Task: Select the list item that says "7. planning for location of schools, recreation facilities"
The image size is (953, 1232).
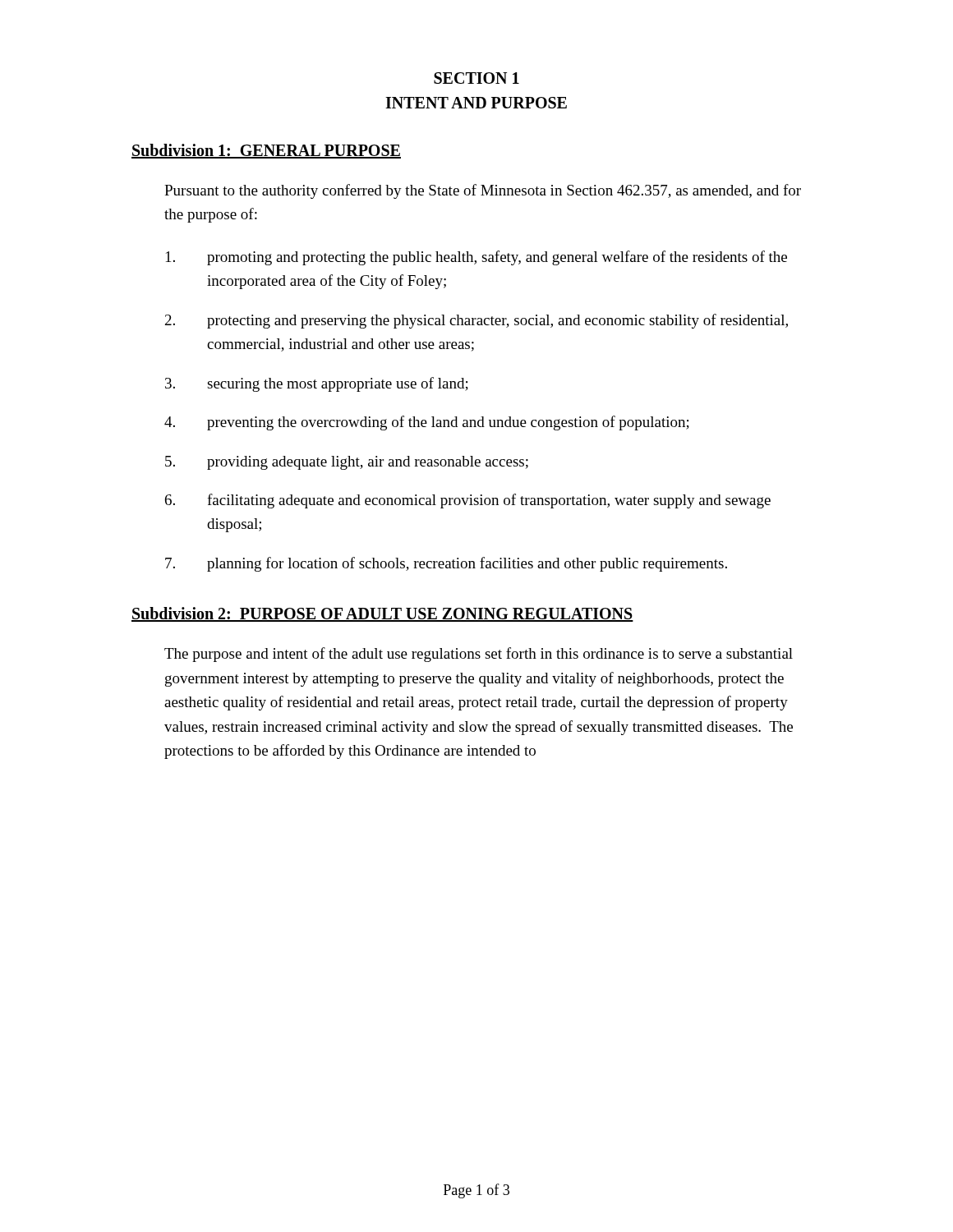Action: coord(493,563)
